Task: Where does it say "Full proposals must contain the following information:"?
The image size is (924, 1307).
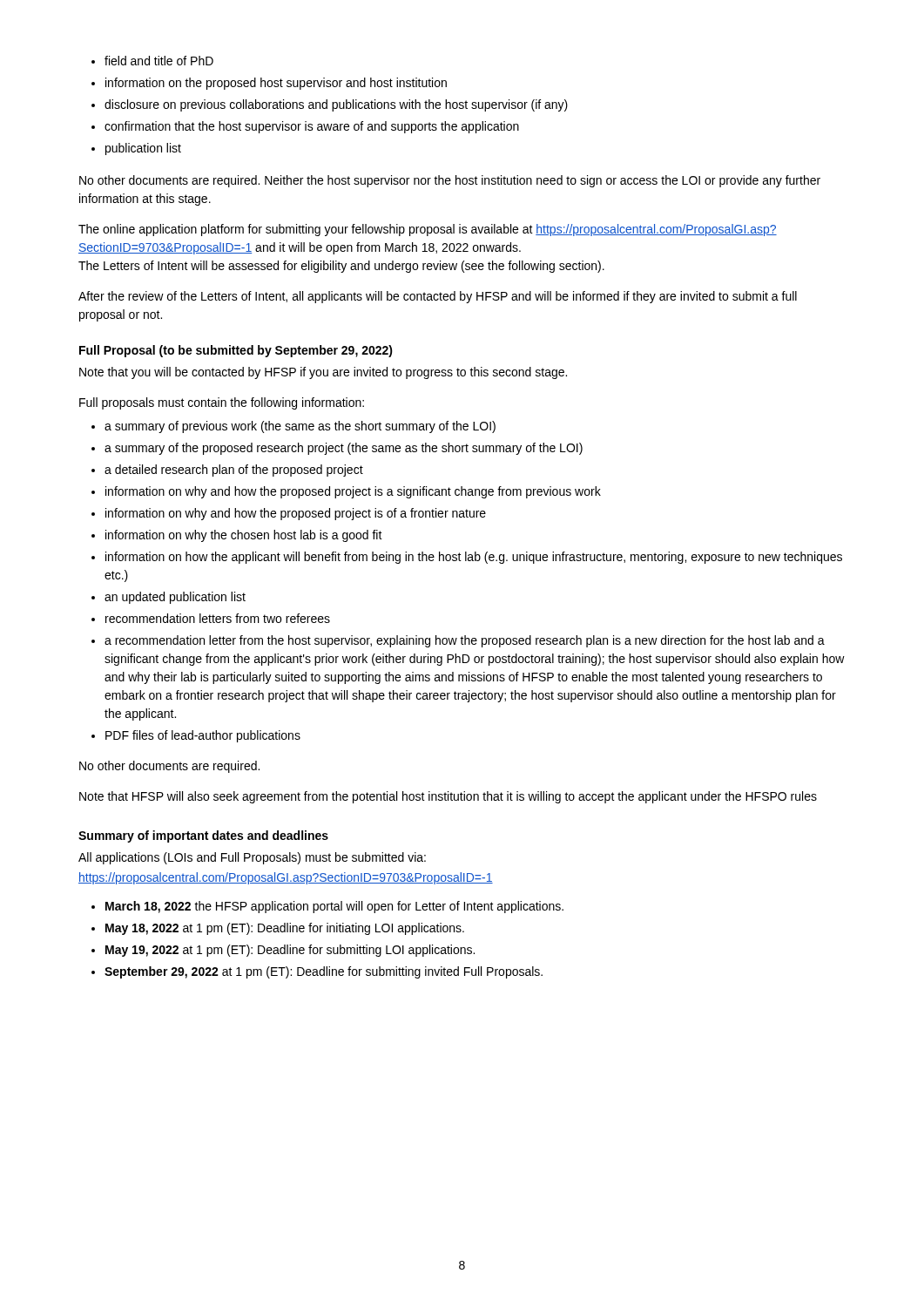Action: [x=222, y=403]
